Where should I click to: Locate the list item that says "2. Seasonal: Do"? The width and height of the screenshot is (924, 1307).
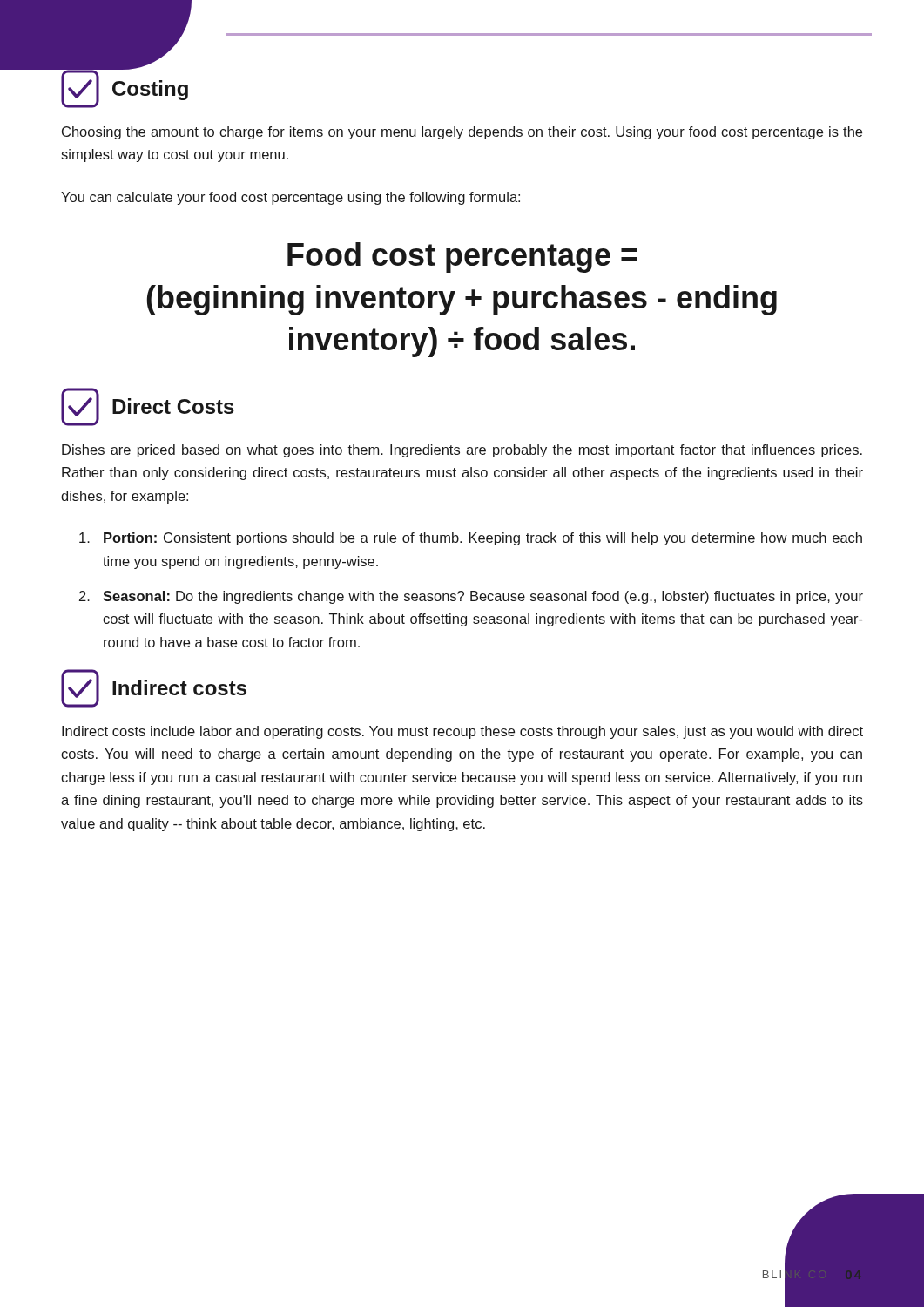coord(471,619)
